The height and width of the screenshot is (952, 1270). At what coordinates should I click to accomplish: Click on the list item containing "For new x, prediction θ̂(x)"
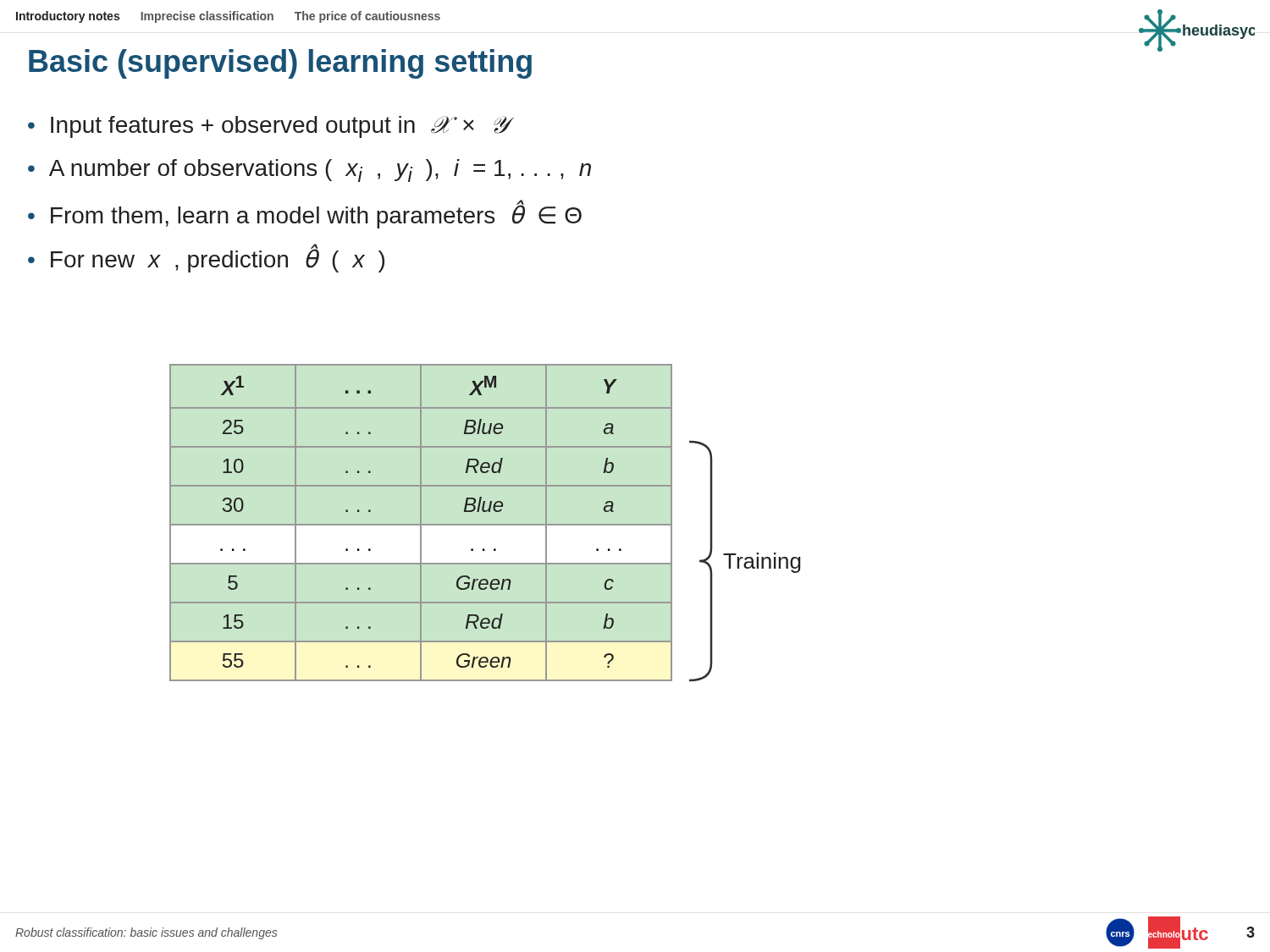tap(217, 259)
